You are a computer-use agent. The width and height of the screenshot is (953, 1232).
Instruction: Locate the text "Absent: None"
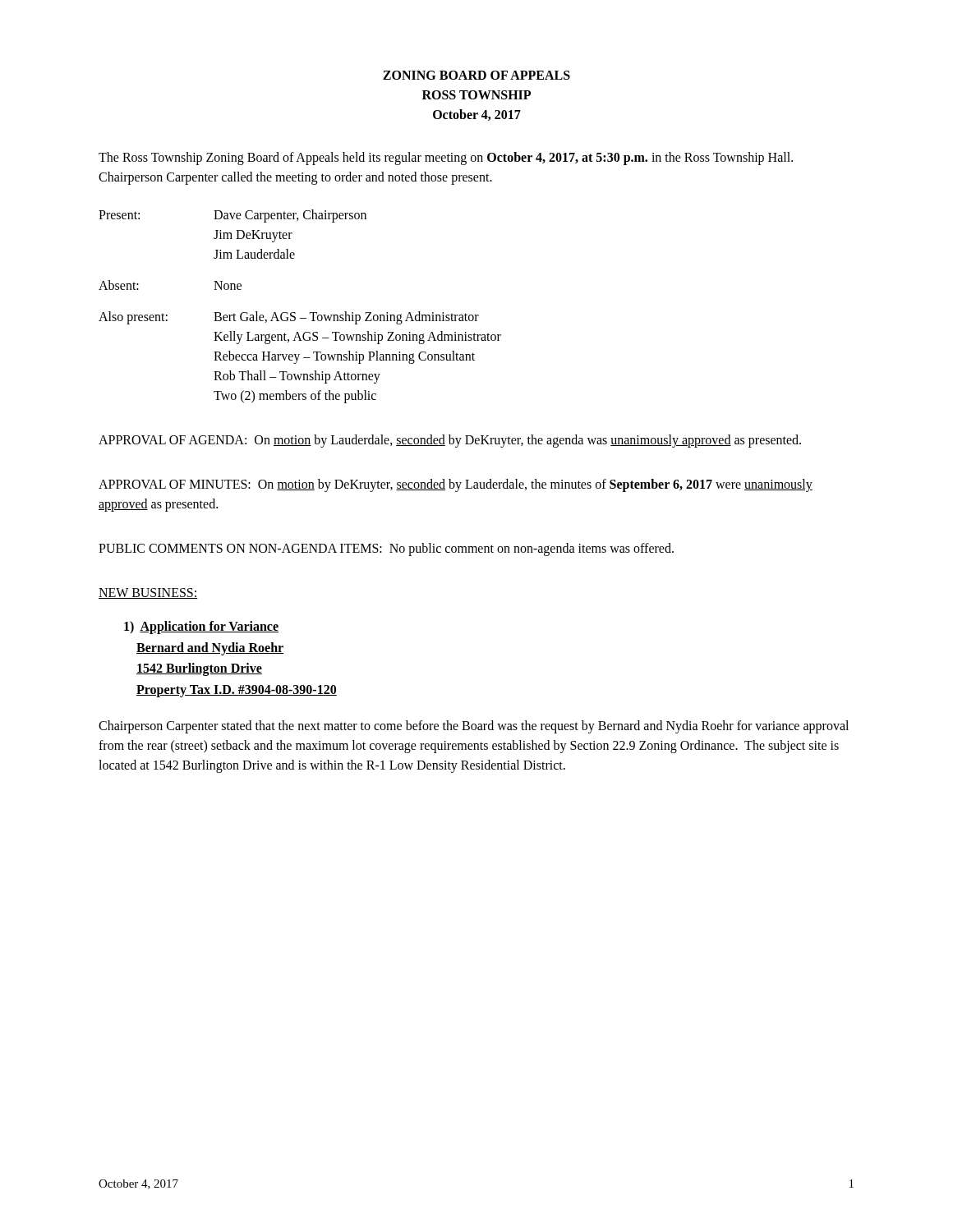[116, 285]
